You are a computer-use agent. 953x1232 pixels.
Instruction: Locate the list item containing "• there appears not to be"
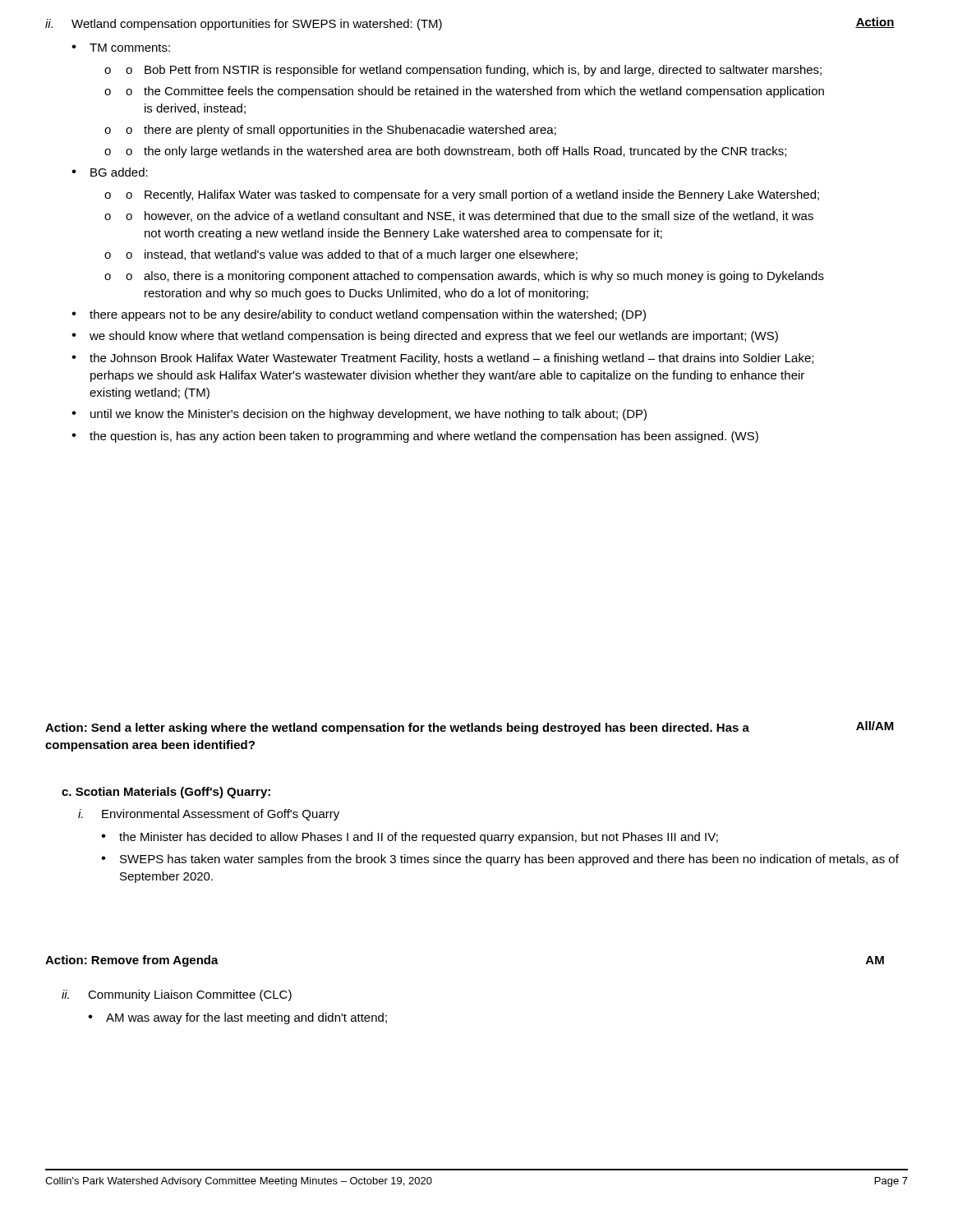(x=359, y=314)
